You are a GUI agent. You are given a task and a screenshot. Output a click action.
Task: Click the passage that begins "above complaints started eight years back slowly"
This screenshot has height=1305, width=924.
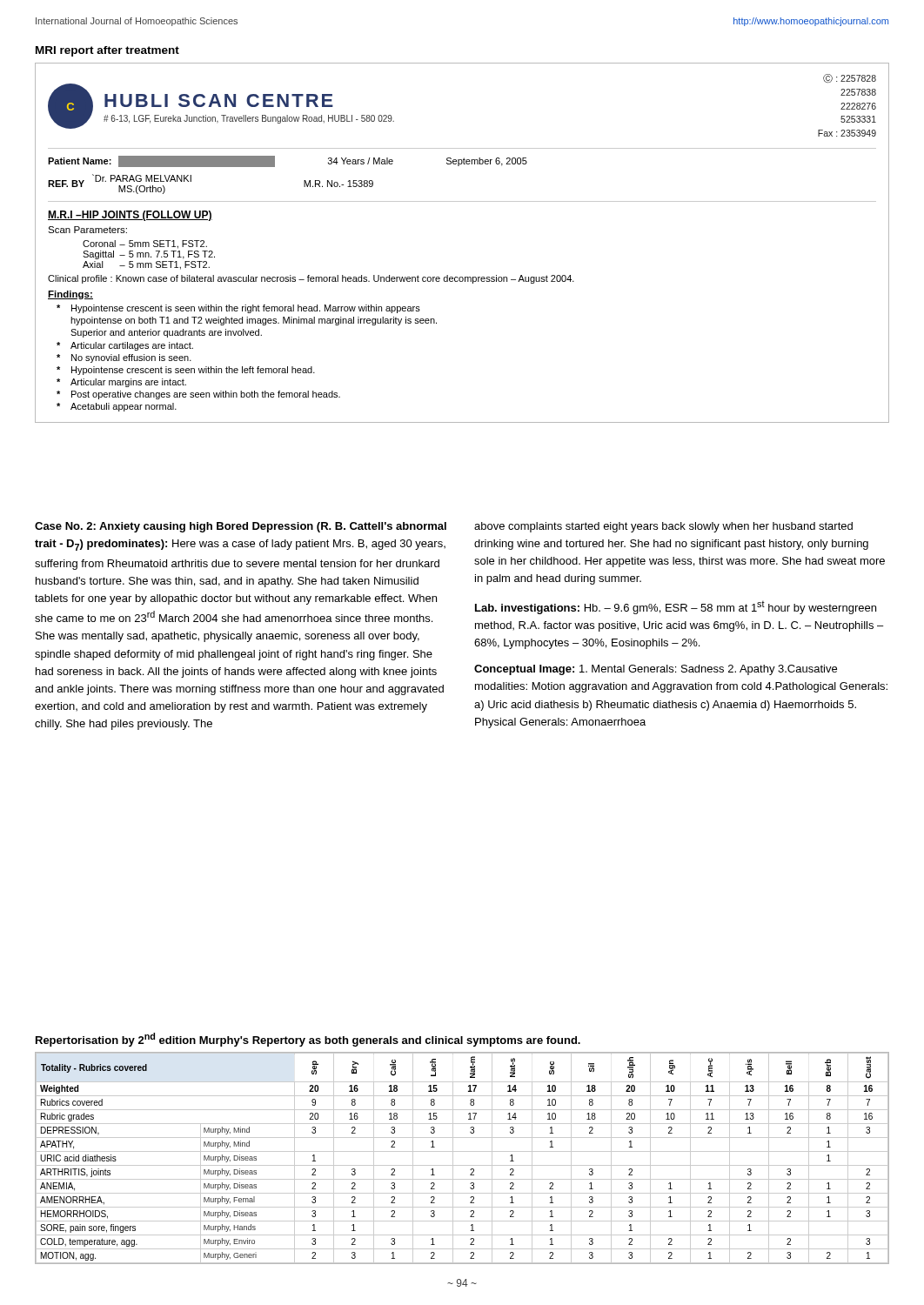click(680, 552)
